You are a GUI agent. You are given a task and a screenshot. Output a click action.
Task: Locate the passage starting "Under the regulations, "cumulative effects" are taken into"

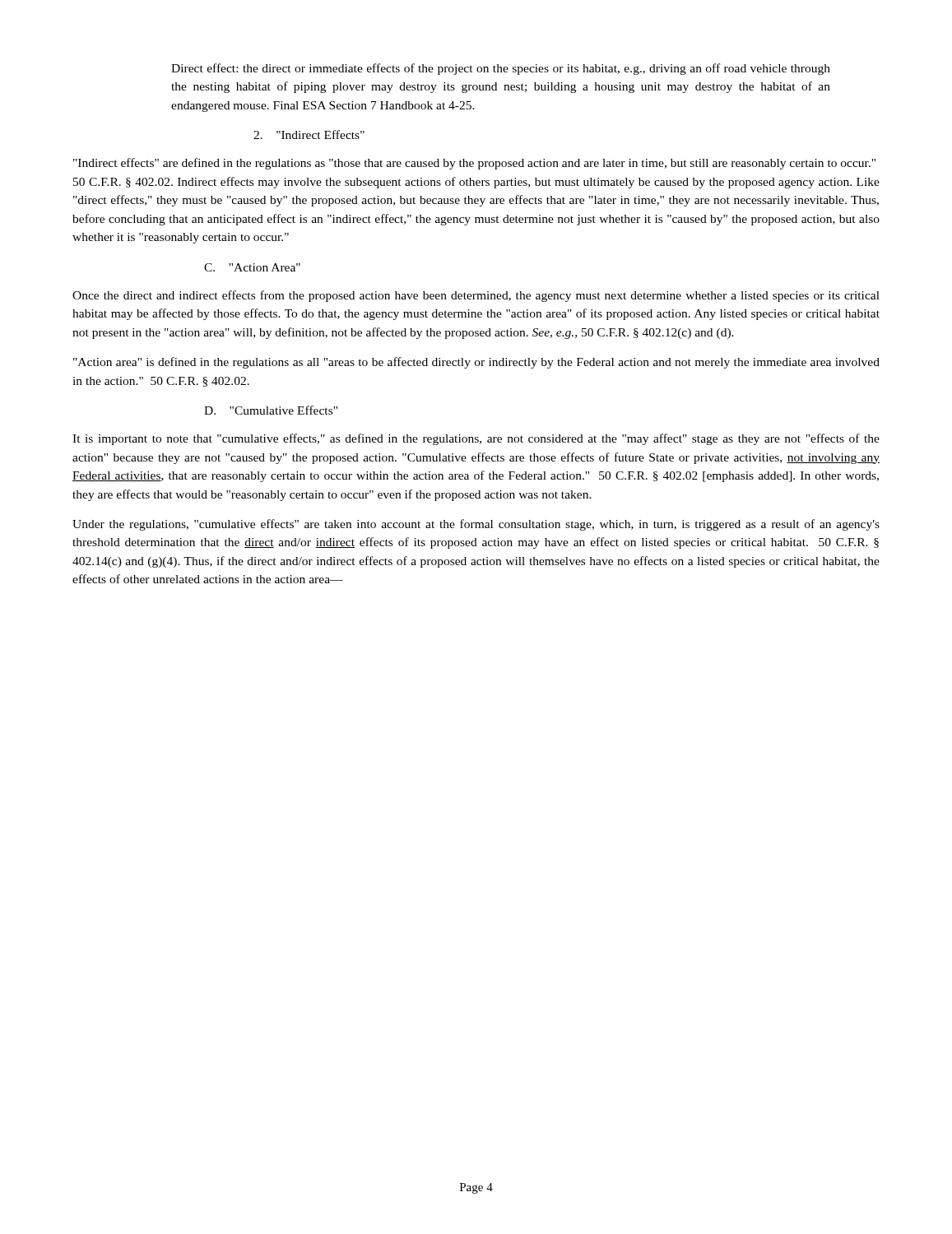[x=476, y=552]
